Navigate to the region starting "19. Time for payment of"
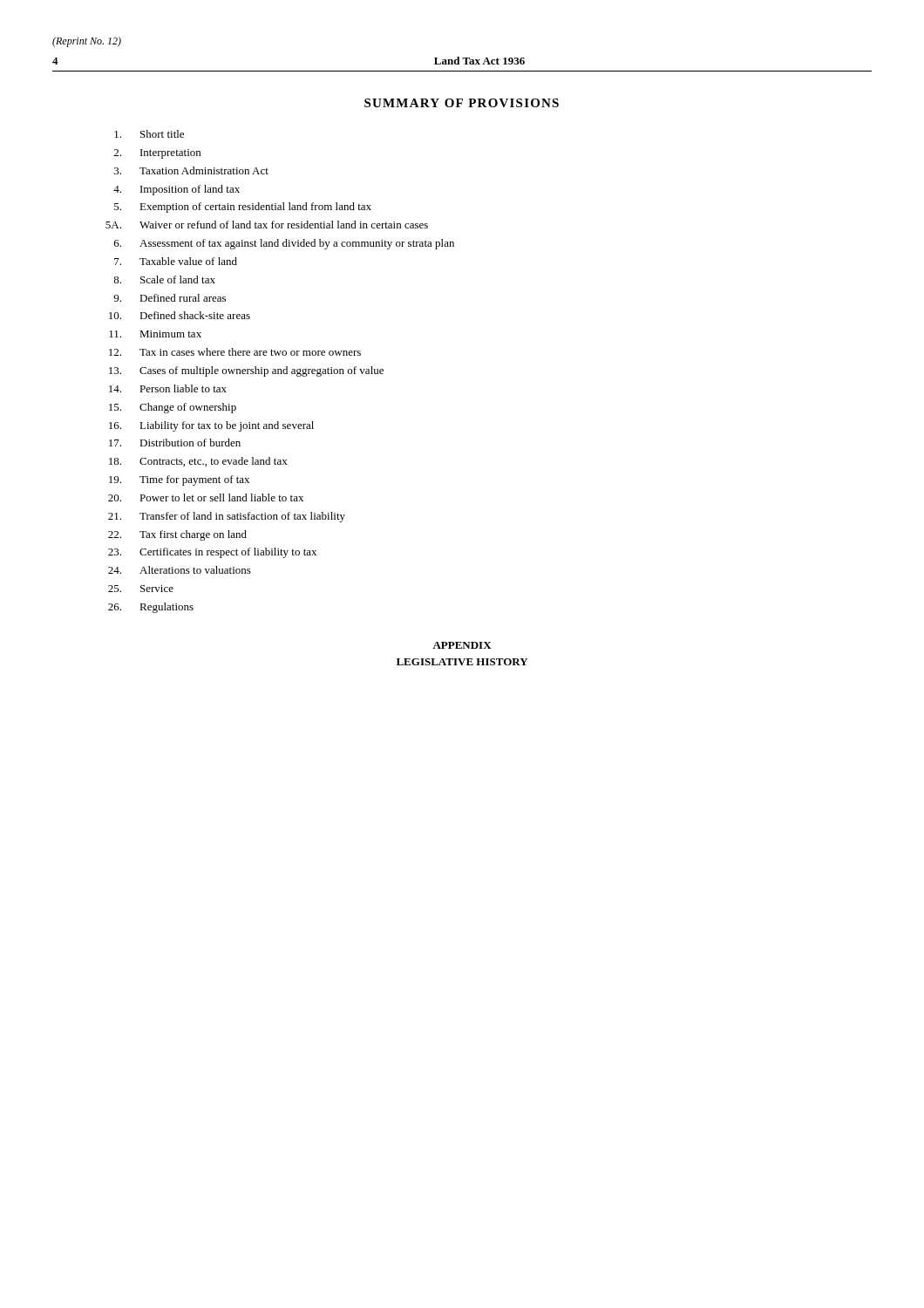Screen dimensions: 1308x924 coord(179,480)
